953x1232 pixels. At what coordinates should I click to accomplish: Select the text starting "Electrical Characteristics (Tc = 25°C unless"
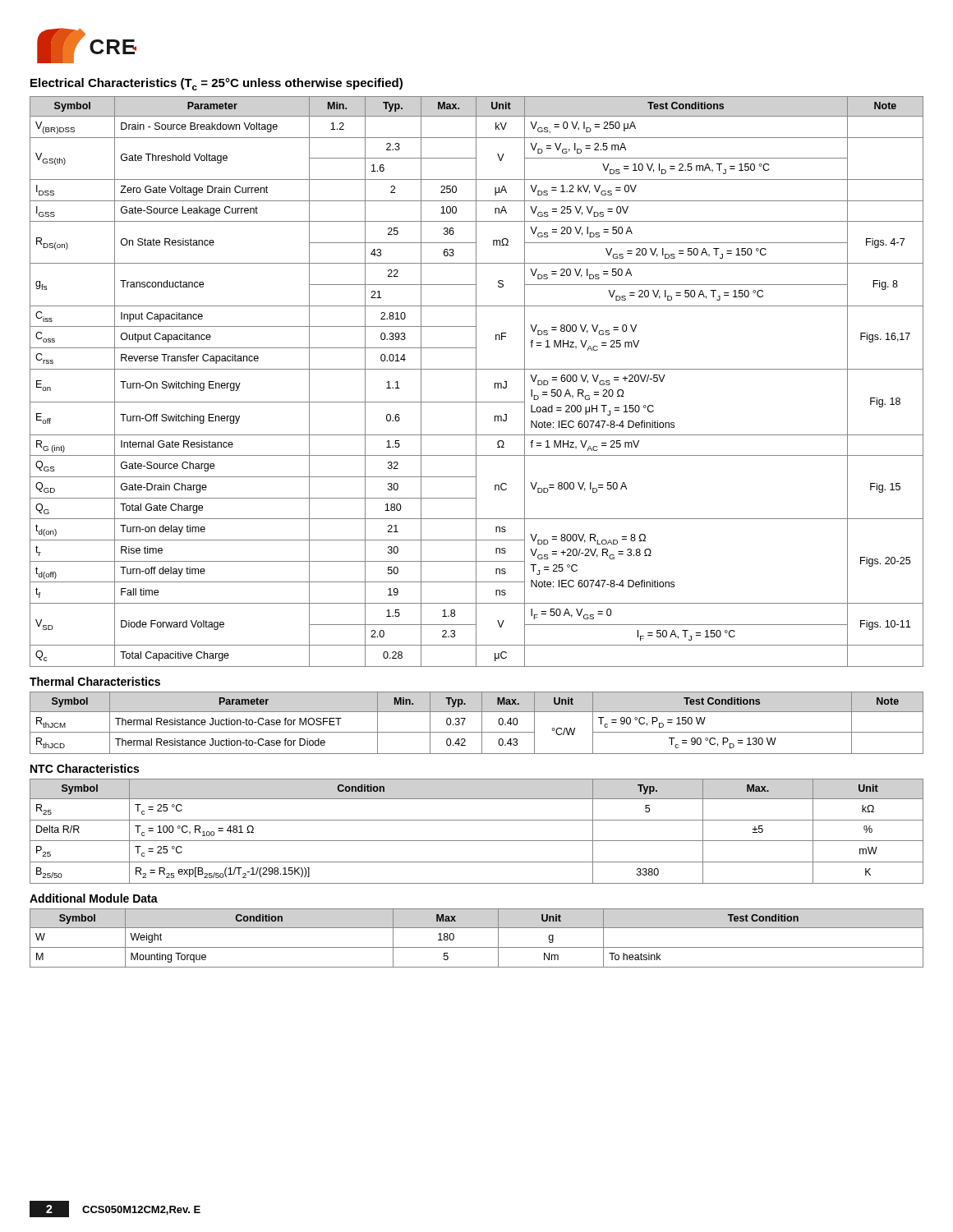tap(216, 84)
